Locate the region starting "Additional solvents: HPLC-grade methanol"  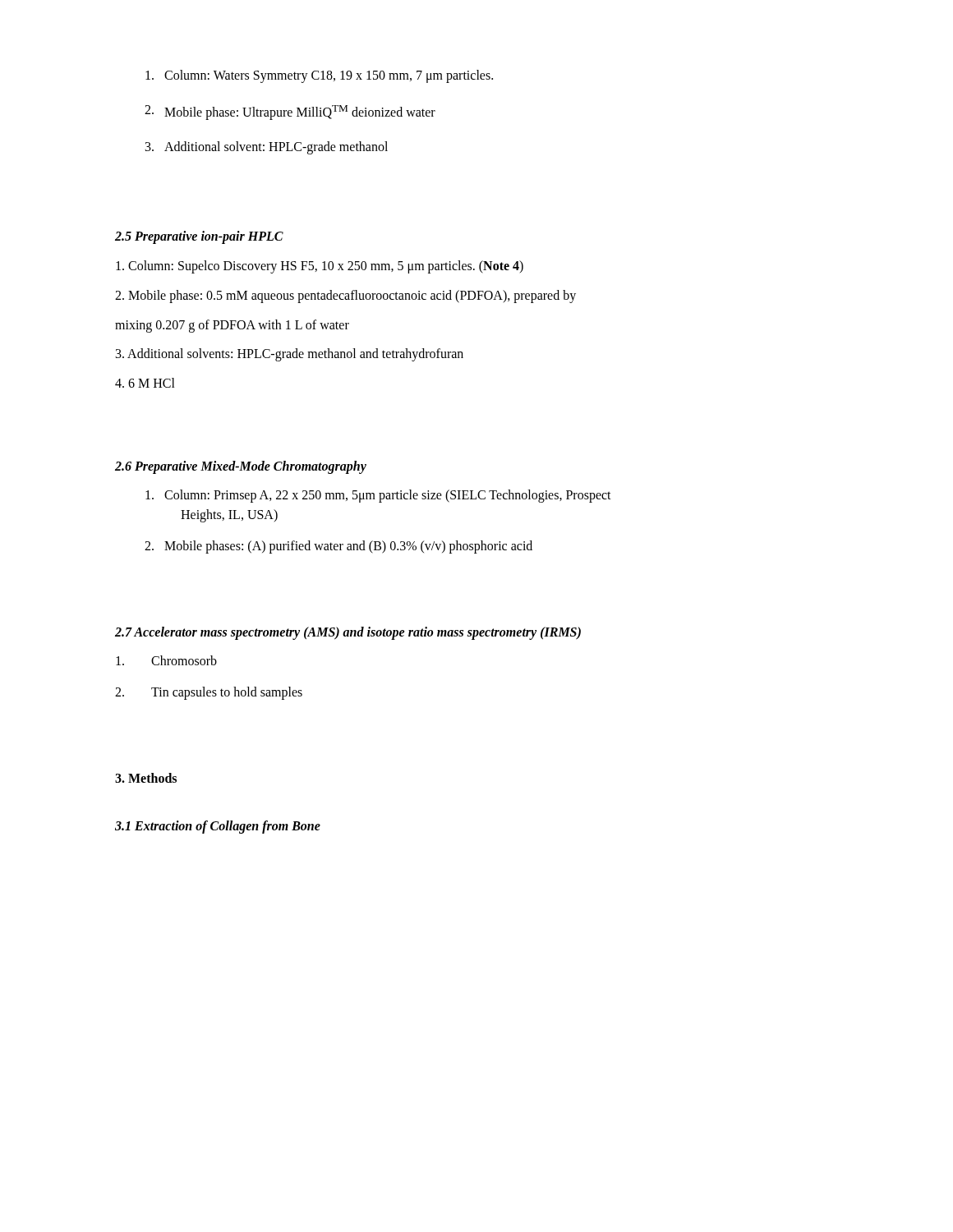click(289, 354)
